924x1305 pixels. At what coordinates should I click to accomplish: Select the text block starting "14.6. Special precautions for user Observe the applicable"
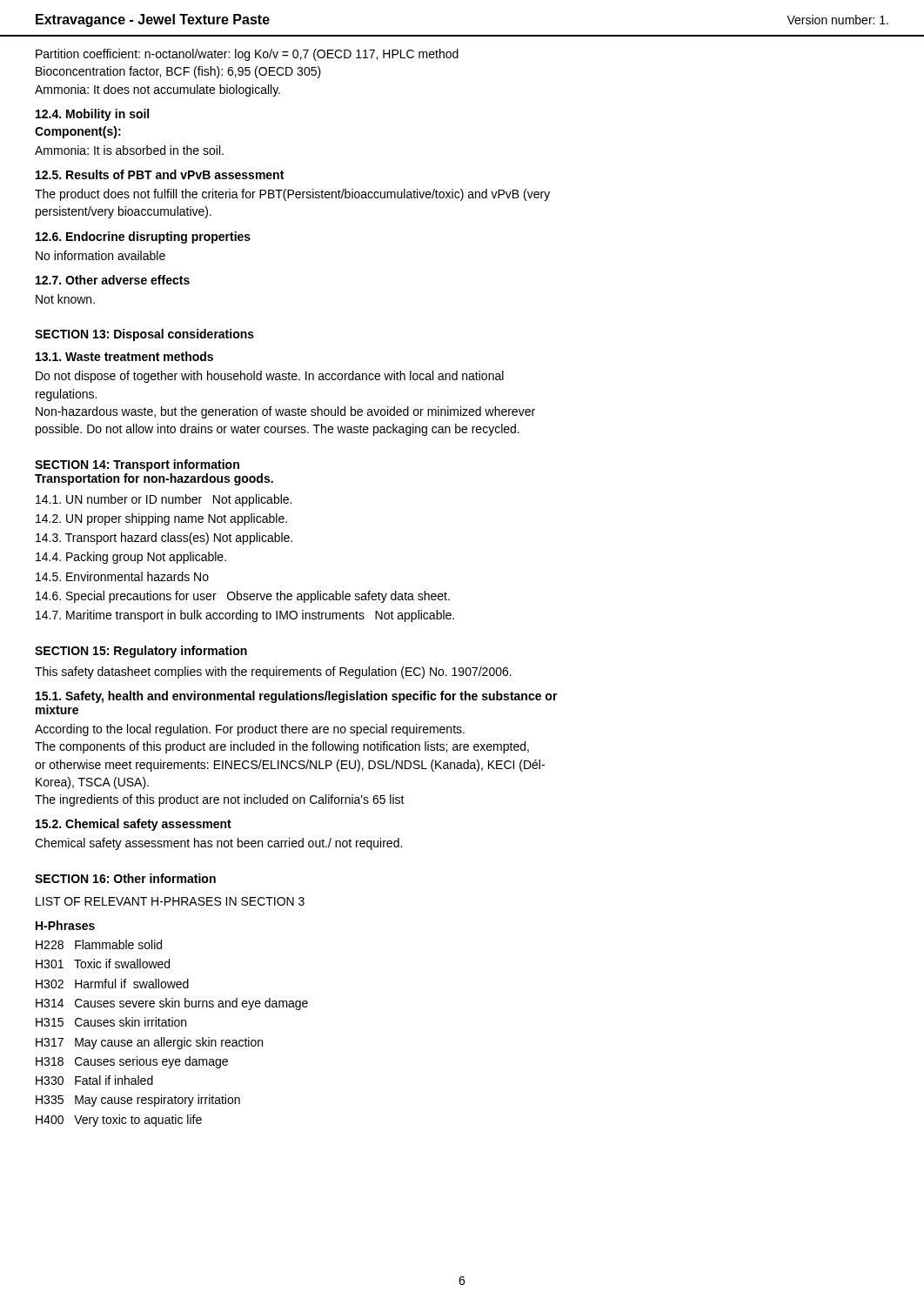(x=243, y=596)
